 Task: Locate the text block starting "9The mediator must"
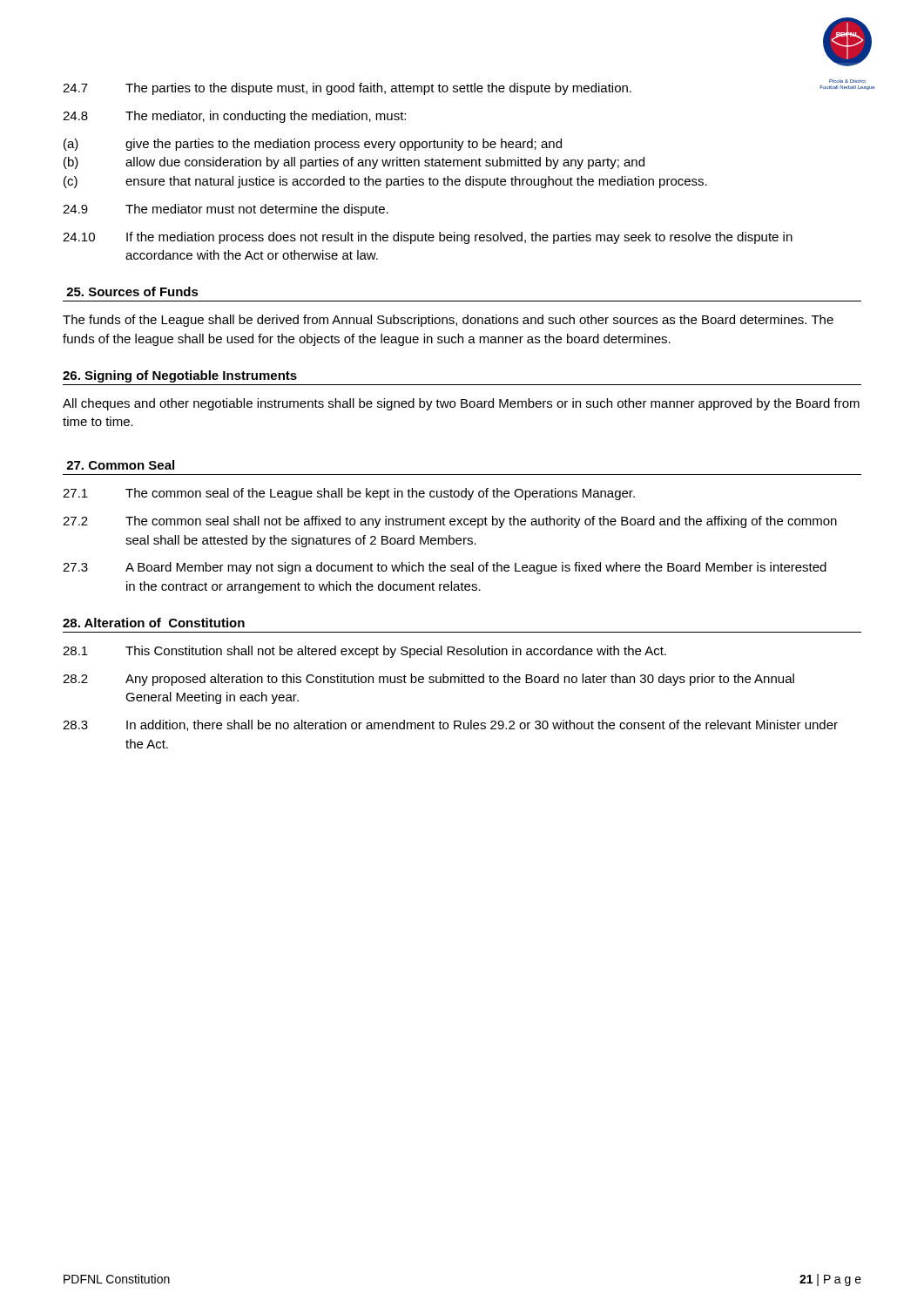tap(226, 209)
